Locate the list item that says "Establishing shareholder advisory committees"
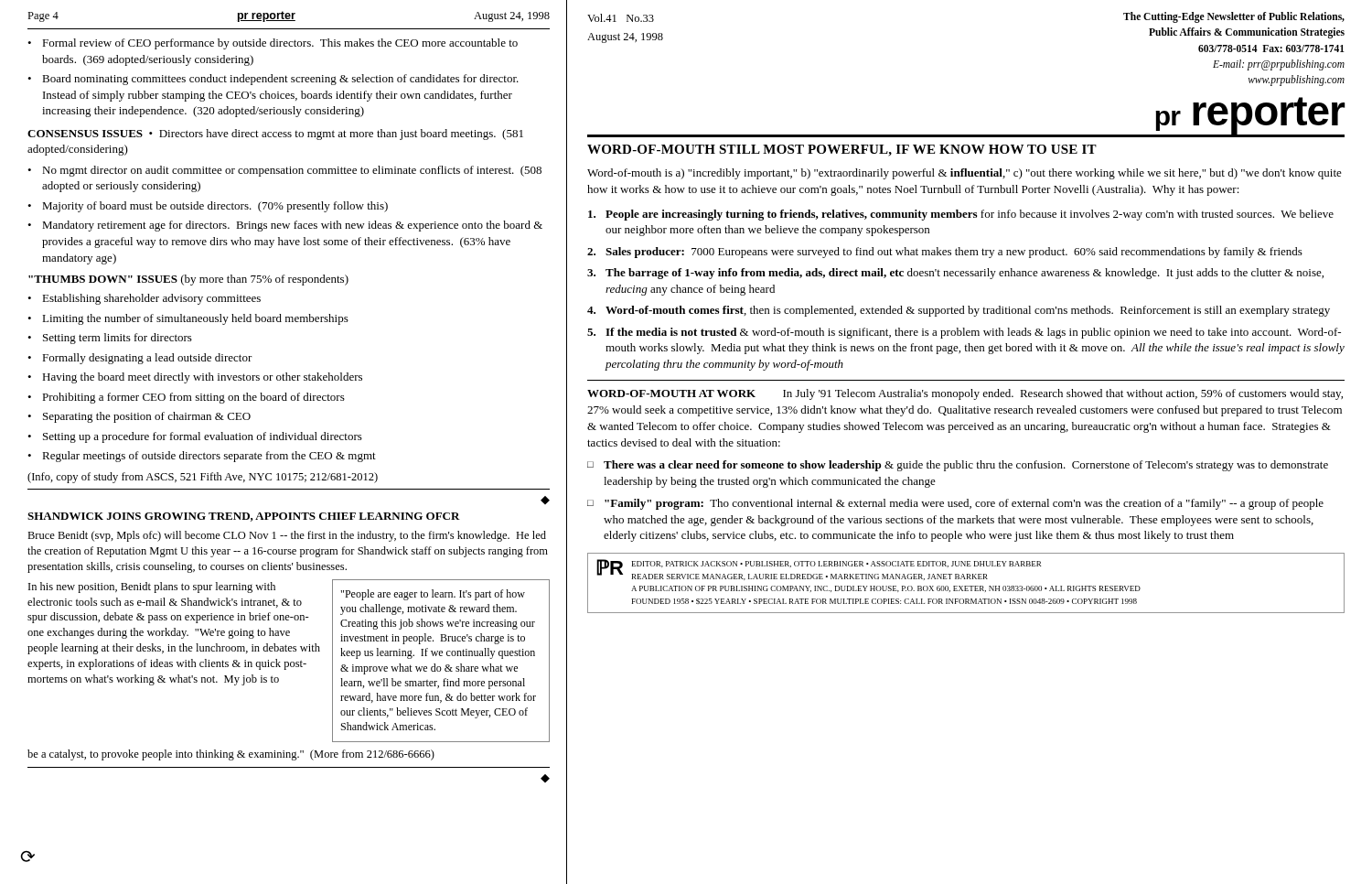 (x=152, y=298)
